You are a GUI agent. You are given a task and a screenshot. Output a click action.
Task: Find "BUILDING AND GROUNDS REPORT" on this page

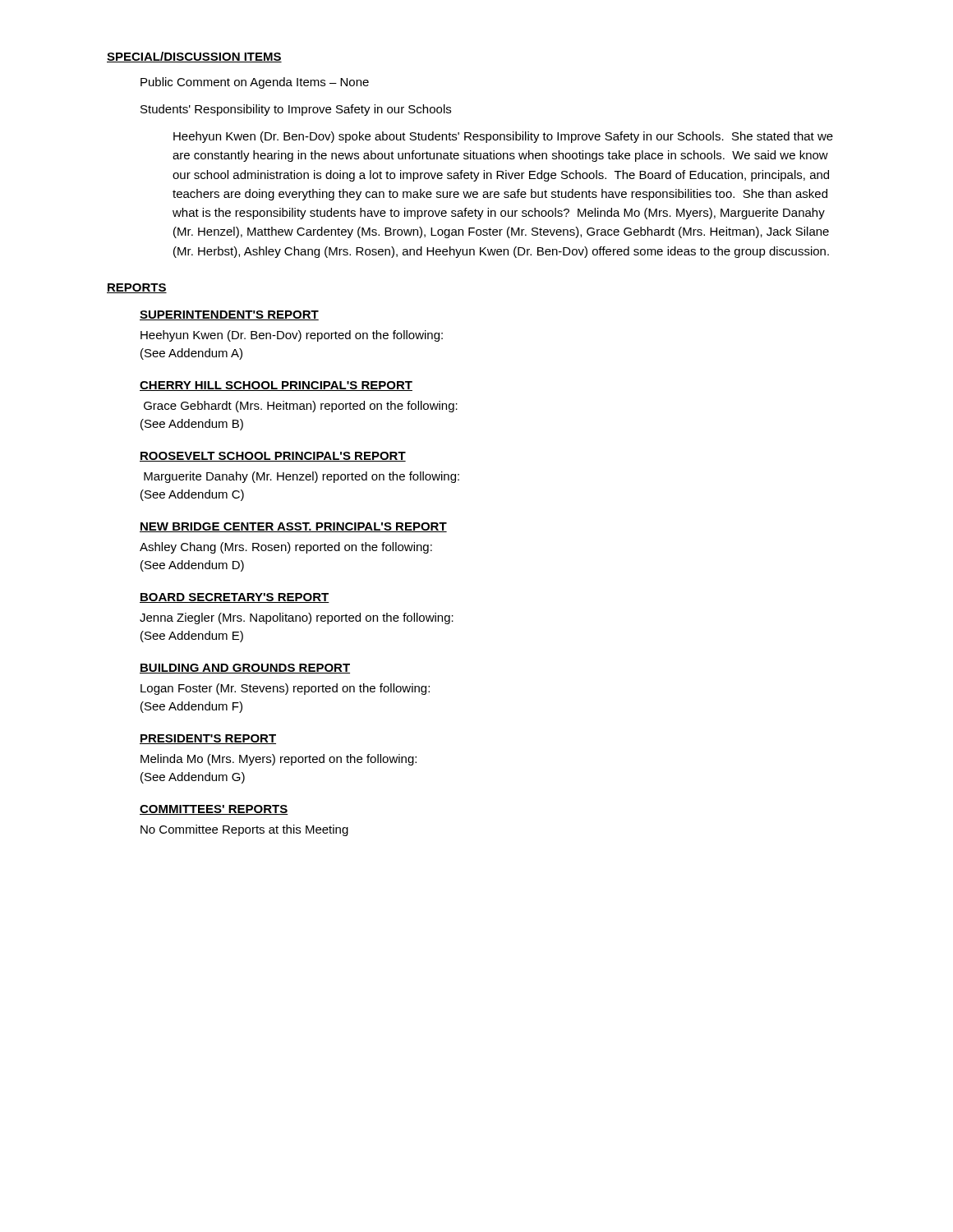245,667
